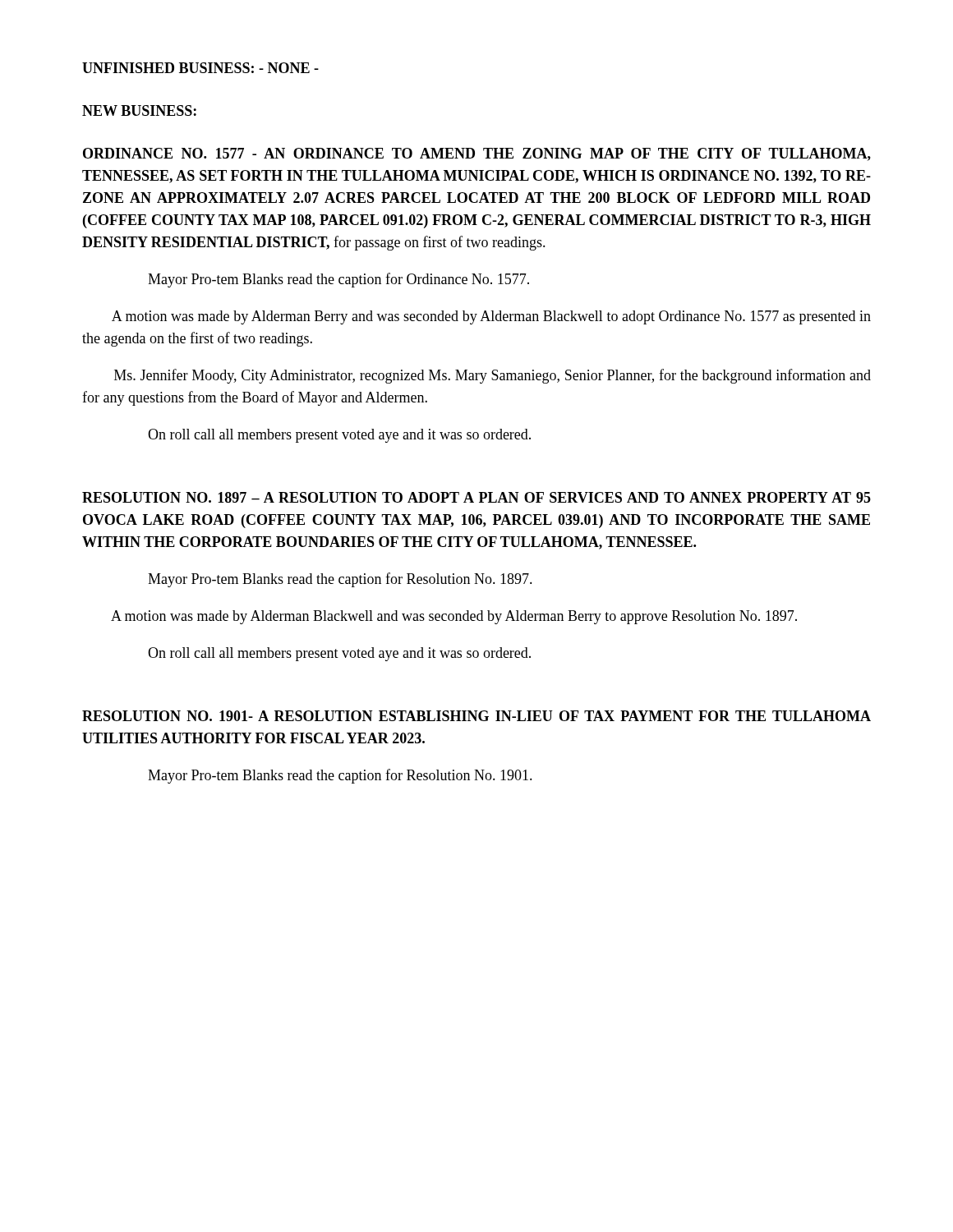
Task: Click the passage that begins "Ms. Jennifer Moody, City Administrator, recognized"
Action: [x=476, y=386]
